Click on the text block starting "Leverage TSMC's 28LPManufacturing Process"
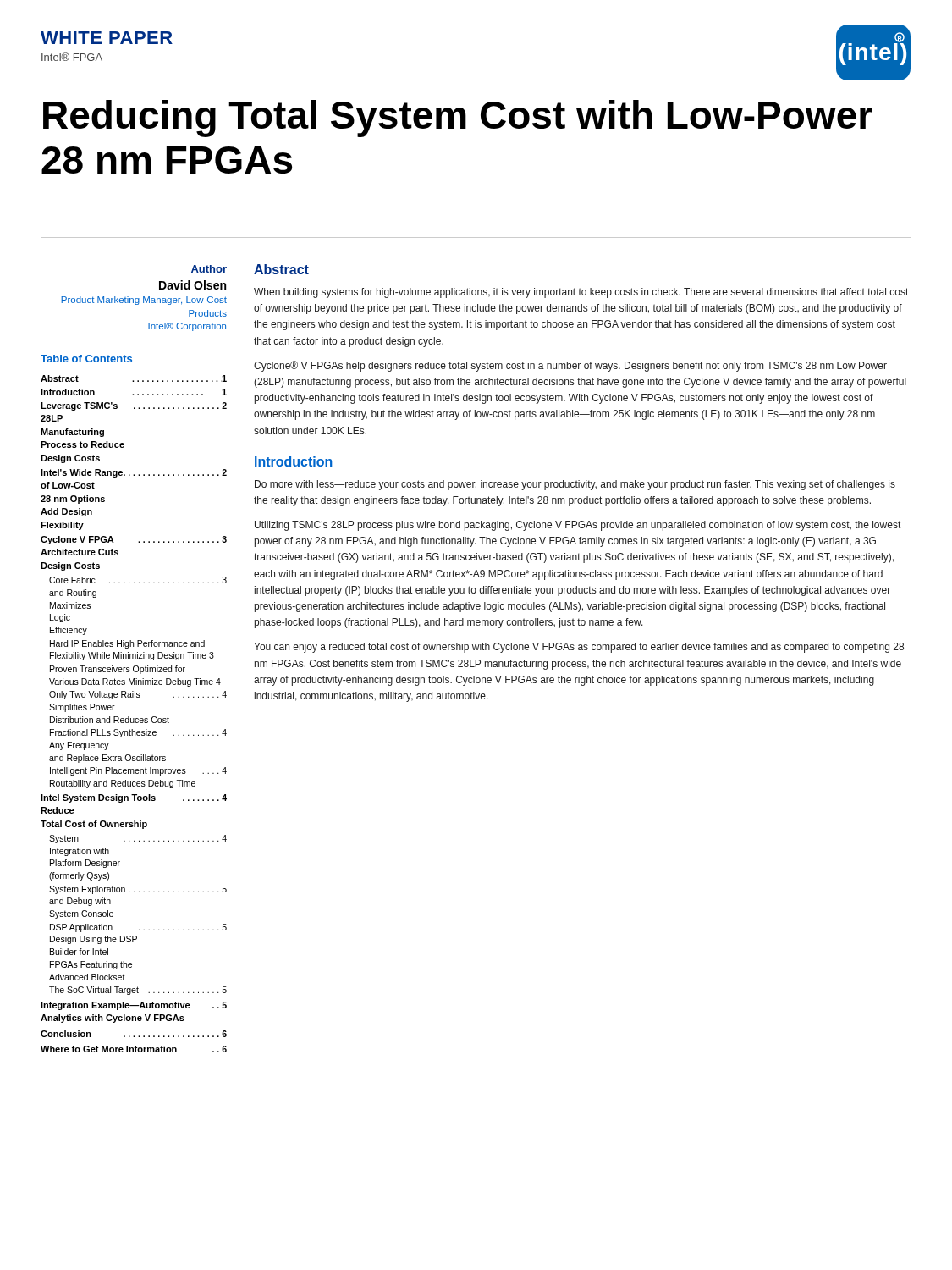 tap(134, 406)
